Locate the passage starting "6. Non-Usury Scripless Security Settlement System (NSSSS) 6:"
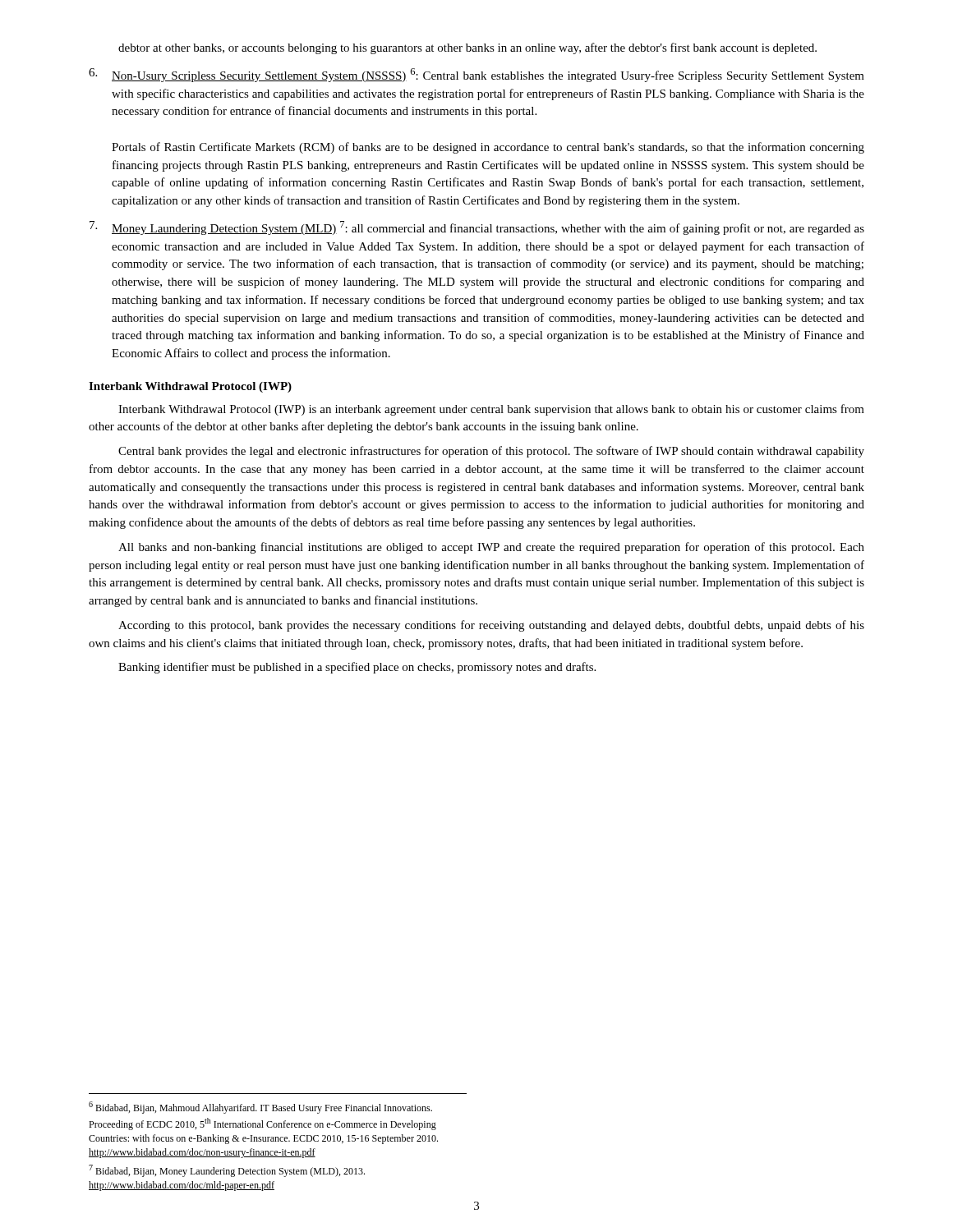This screenshot has width=953, height=1232. coord(476,137)
